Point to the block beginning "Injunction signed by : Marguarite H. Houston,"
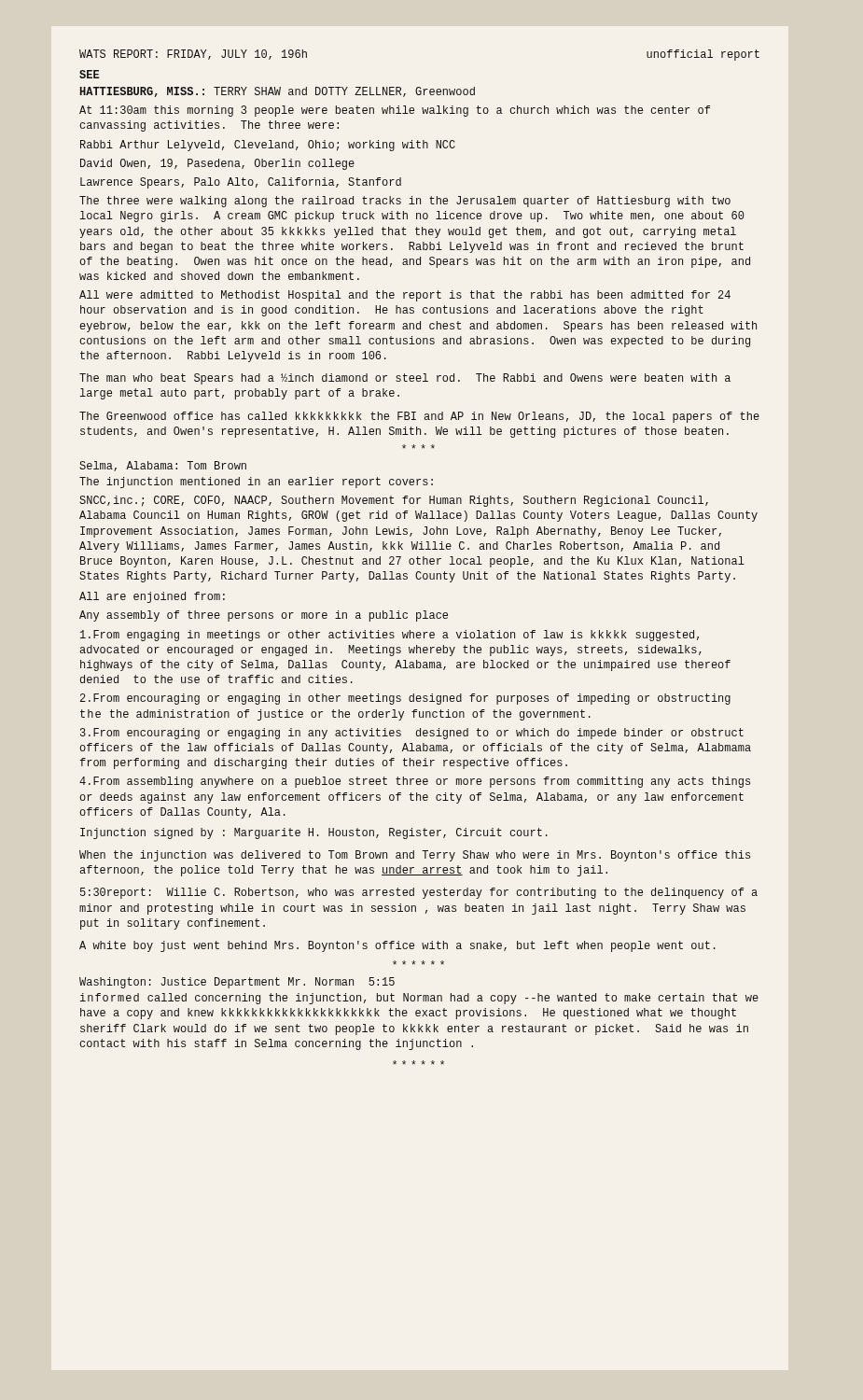The height and width of the screenshot is (1400, 863). (420, 833)
